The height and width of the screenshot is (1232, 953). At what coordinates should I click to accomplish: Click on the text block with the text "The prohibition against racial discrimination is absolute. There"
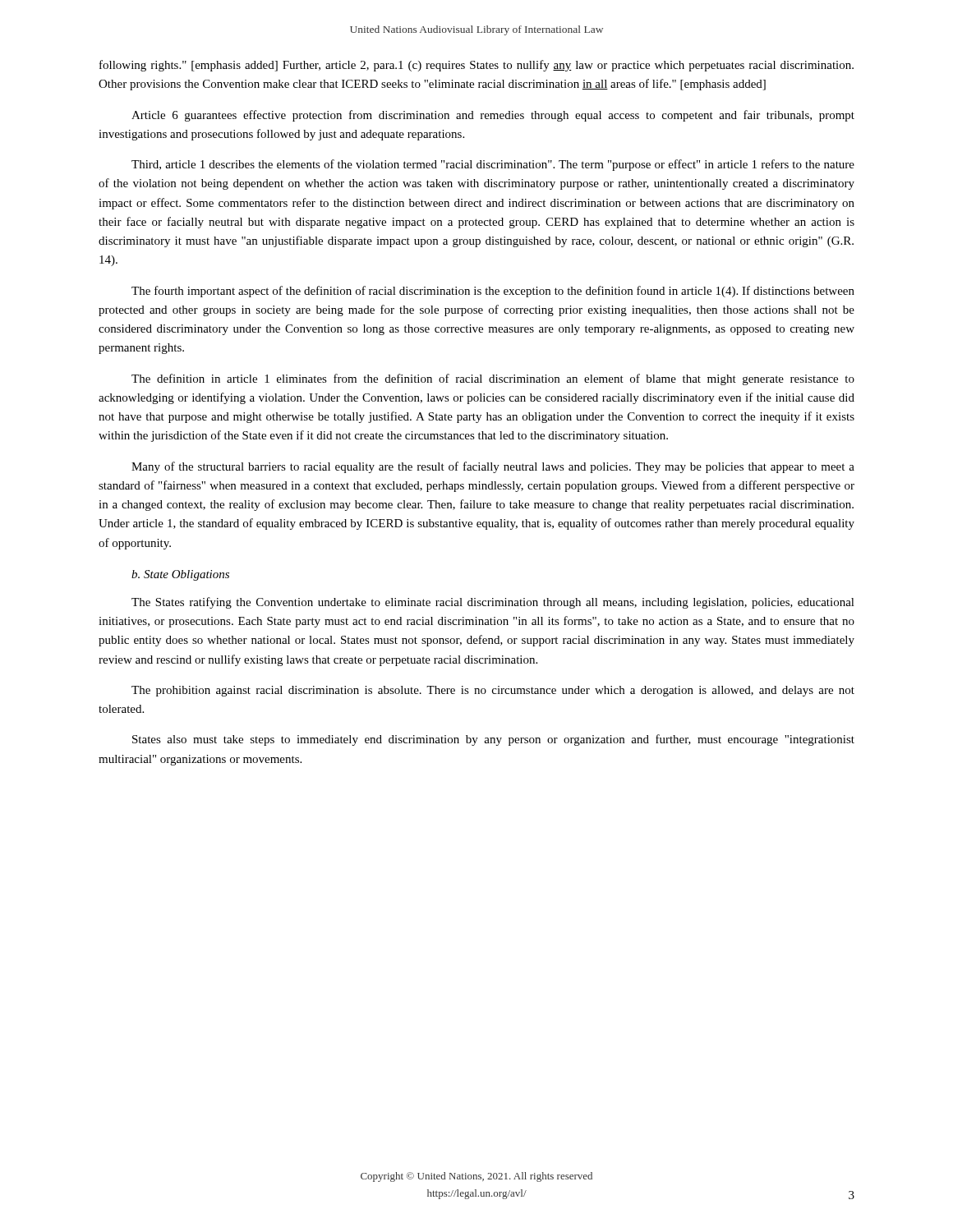[x=476, y=700]
